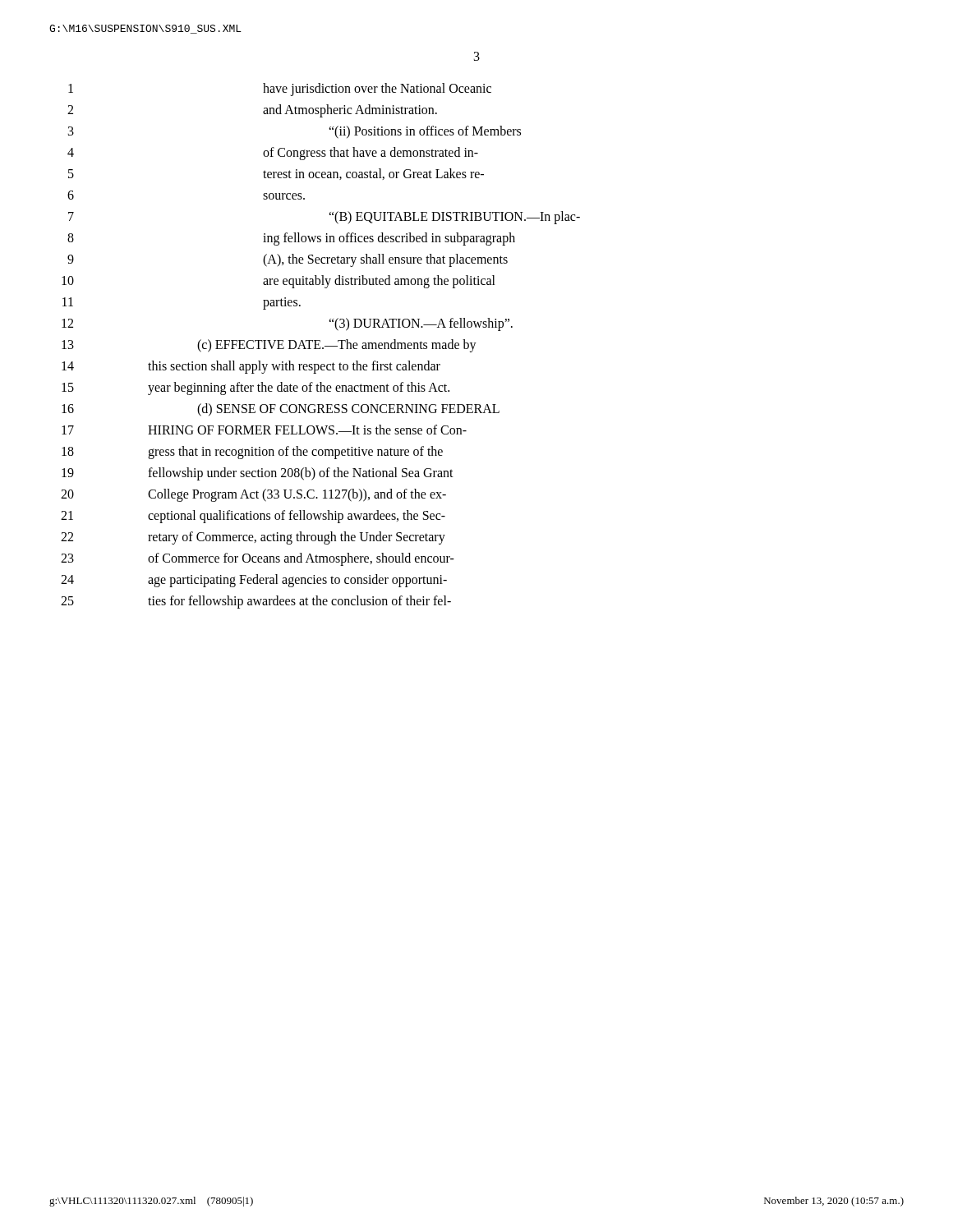Screen dimensions: 1232x953
Task: Where is the passage that starts "15 year beginning after the"?
Action: [256, 388]
